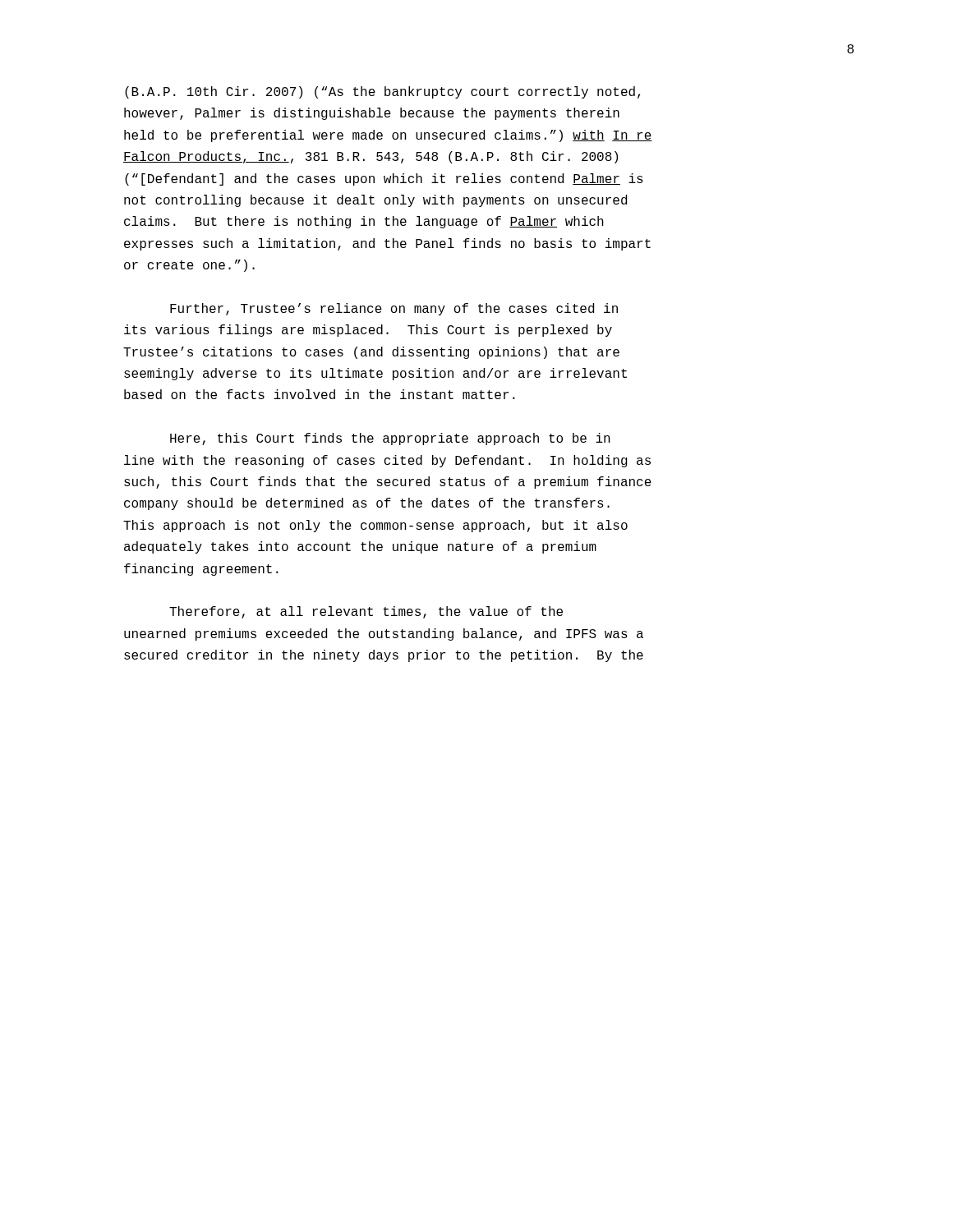Viewport: 953px width, 1232px height.
Task: Click on the text block starting "Further, Trustee’s reliance"
Action: [x=376, y=353]
